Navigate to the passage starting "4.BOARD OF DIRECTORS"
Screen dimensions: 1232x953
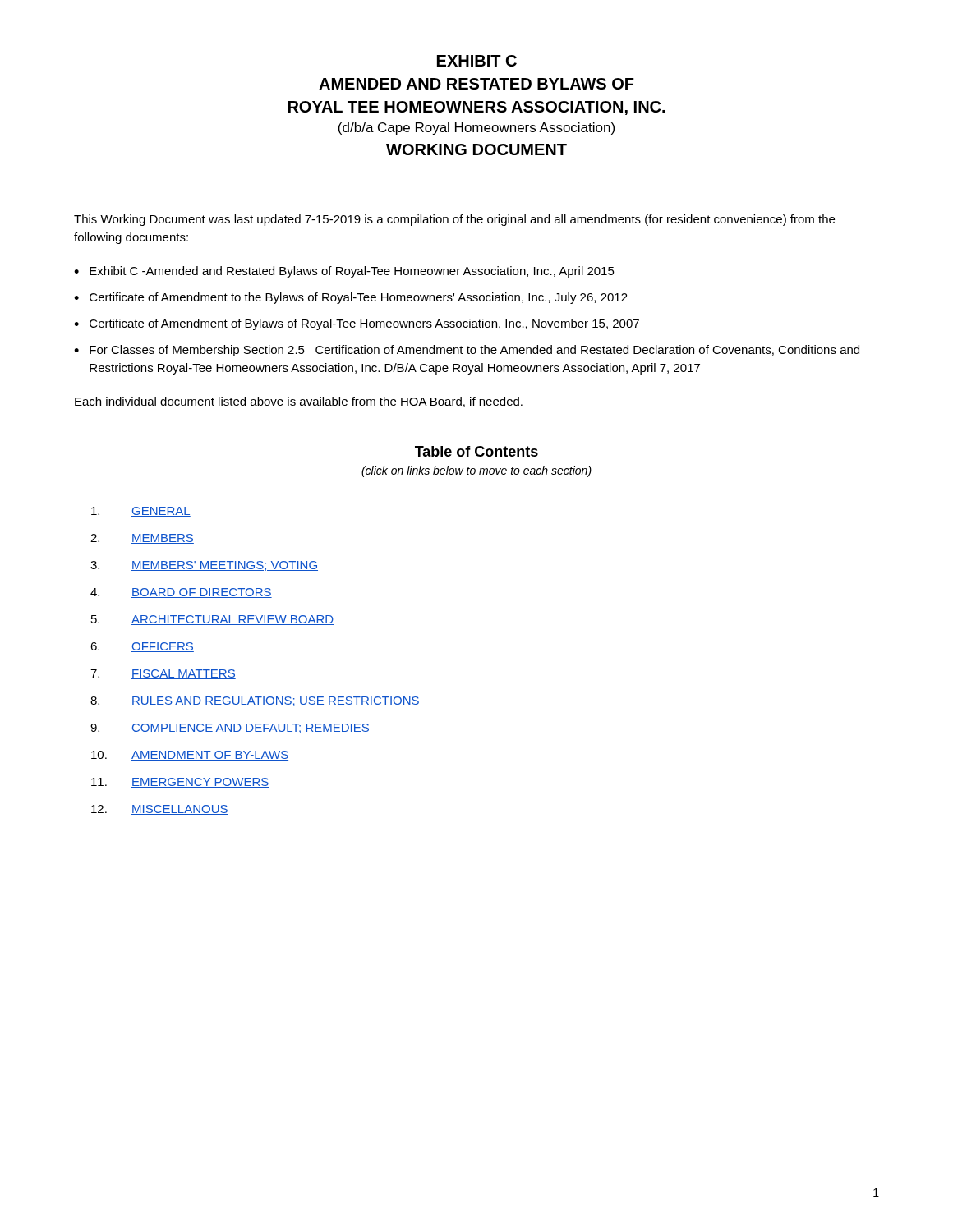pyautogui.click(x=173, y=592)
